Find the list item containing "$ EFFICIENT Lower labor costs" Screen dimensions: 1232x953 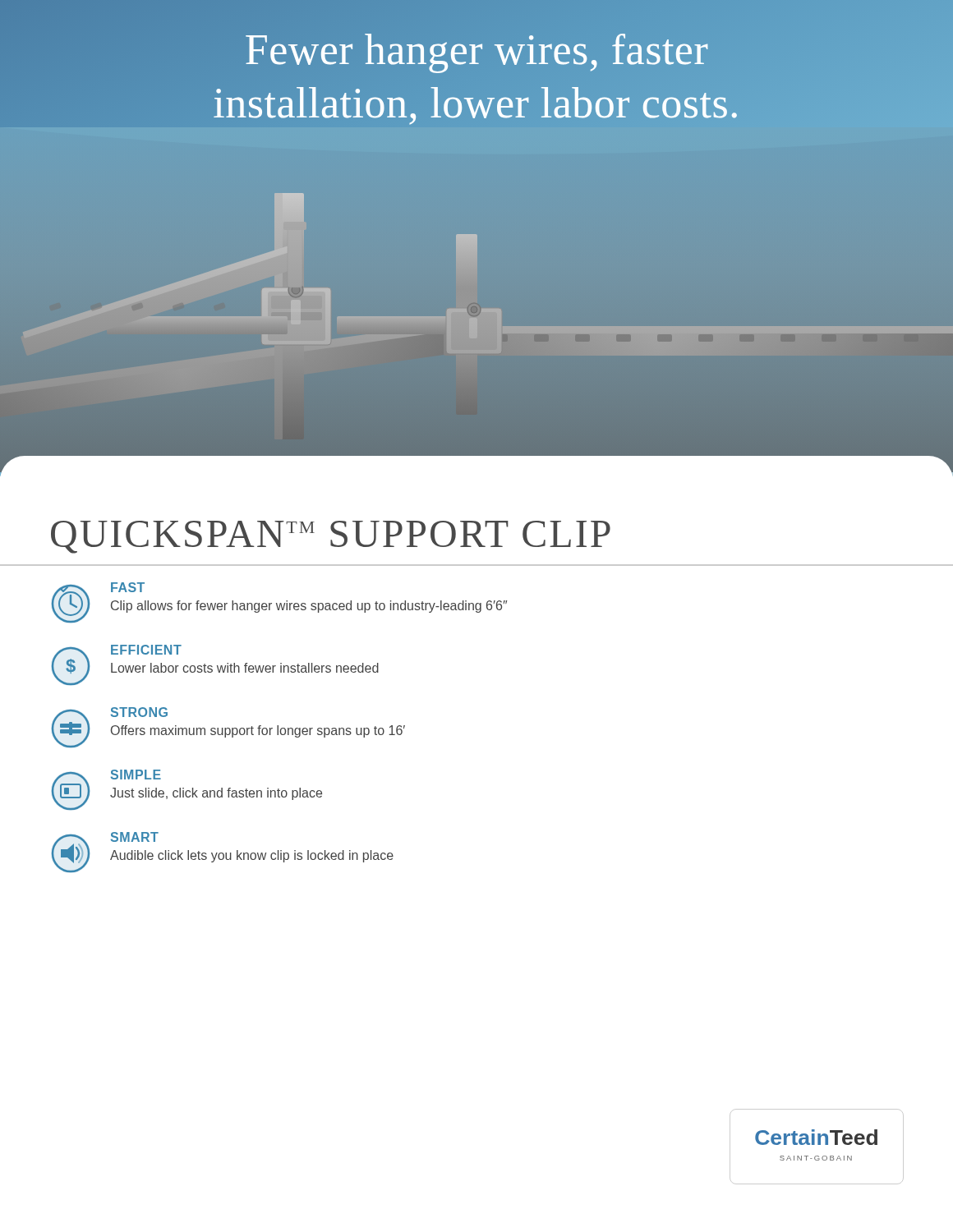tap(215, 665)
